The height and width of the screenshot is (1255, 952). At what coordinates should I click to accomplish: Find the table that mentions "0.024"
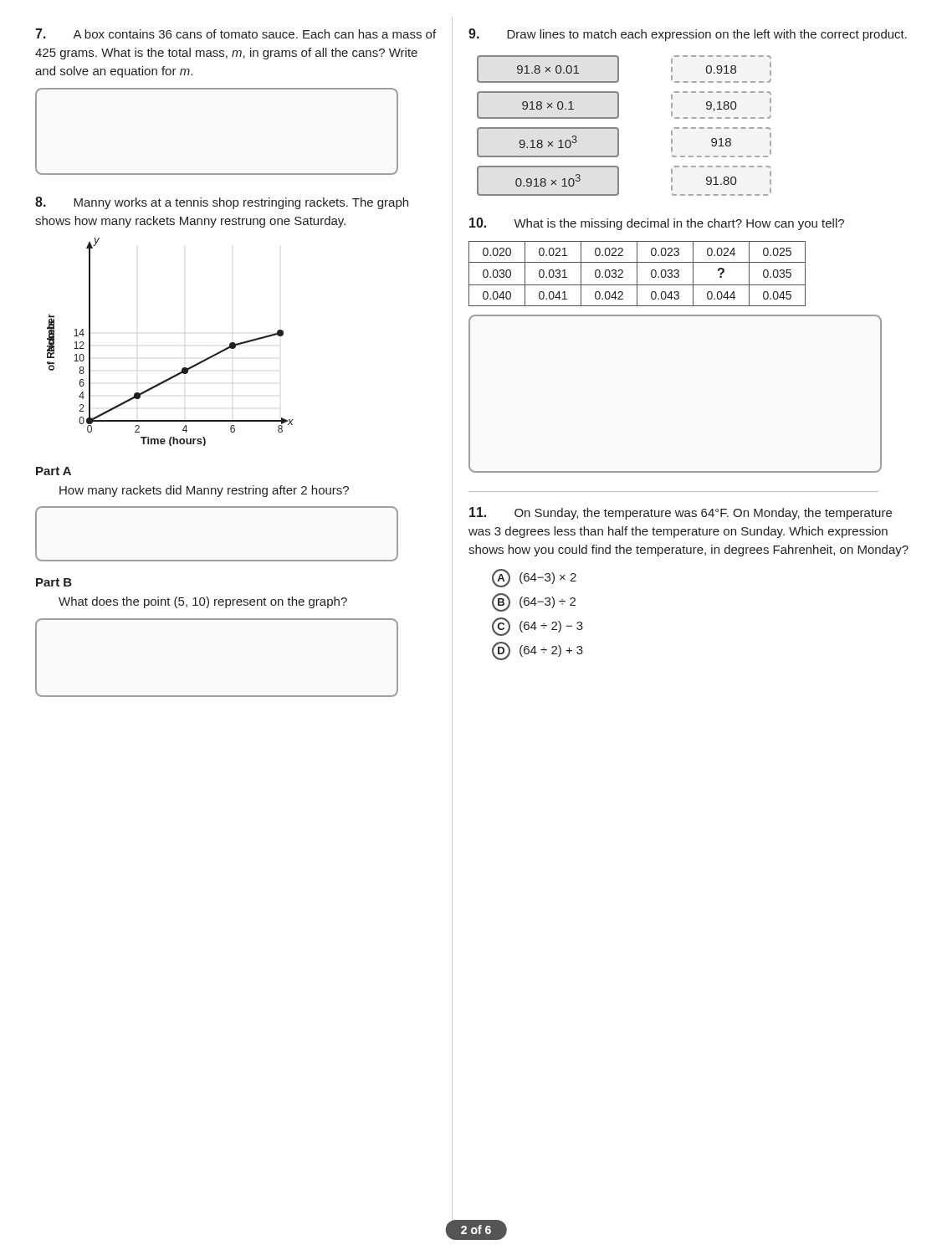[692, 273]
